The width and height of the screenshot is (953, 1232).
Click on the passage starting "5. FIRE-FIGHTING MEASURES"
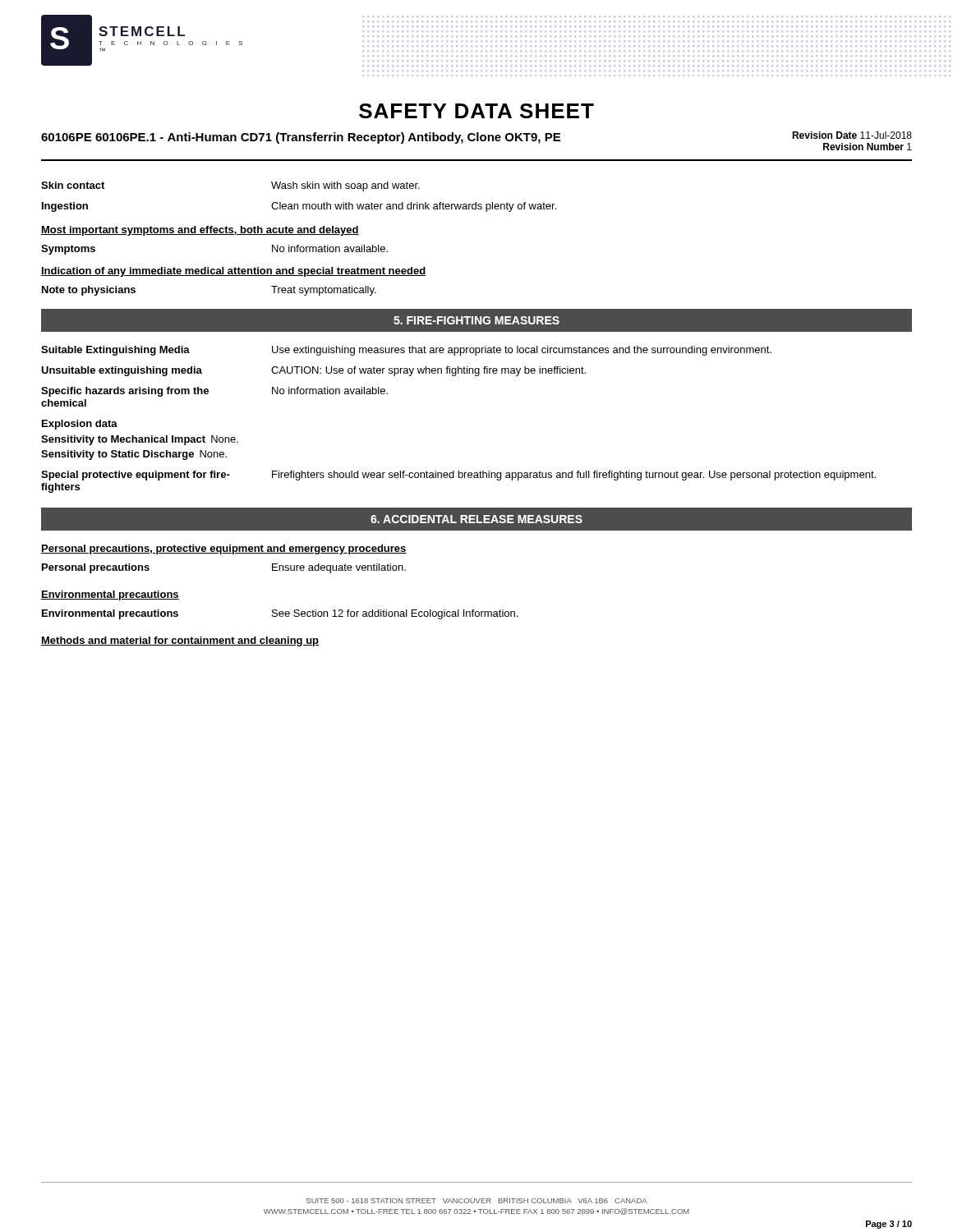point(476,320)
